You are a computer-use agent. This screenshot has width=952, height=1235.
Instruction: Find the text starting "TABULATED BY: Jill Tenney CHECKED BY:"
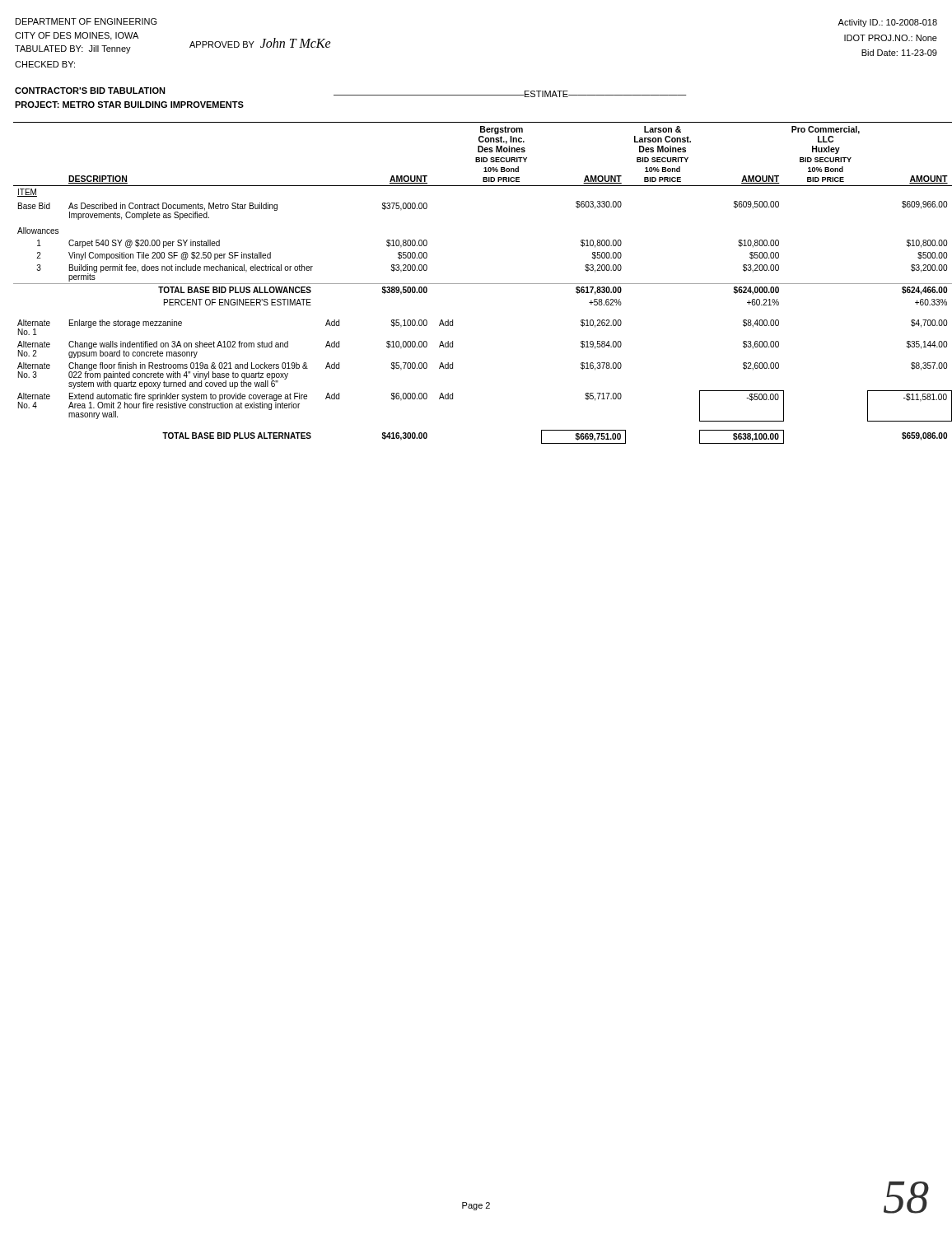click(x=73, y=57)
